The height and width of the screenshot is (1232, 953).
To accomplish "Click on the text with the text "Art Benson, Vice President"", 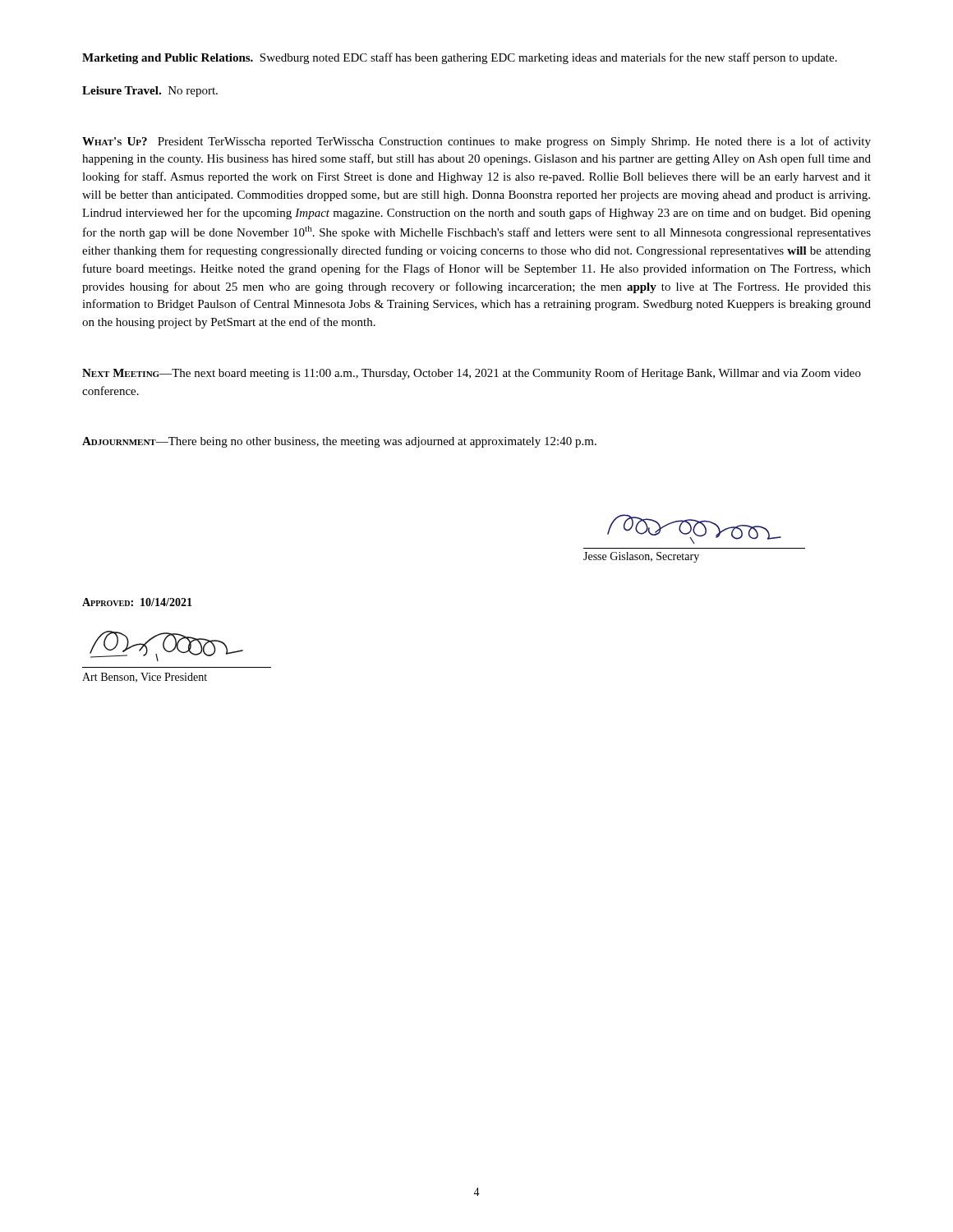I will pos(145,677).
